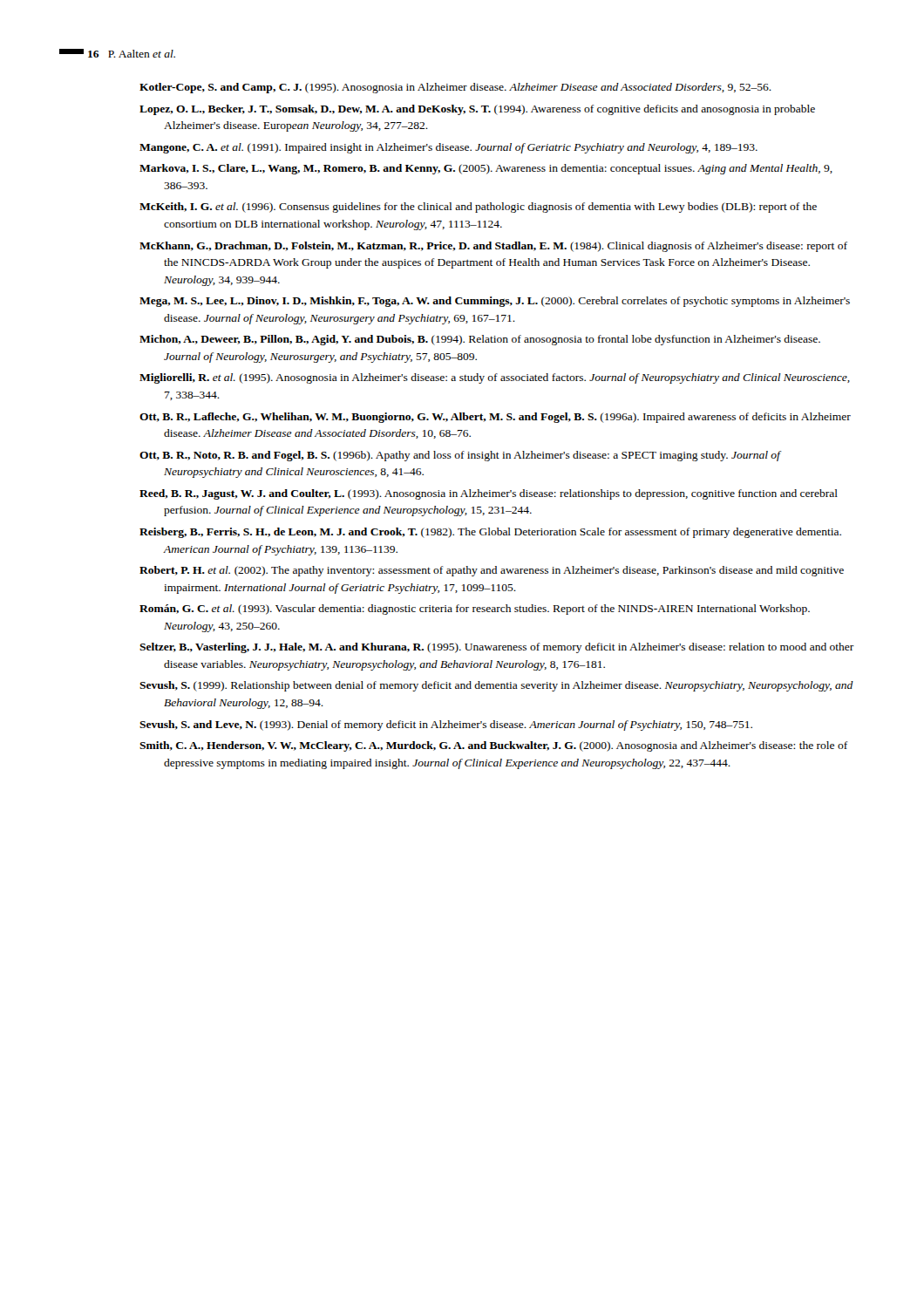Image resolution: width=924 pixels, height=1308 pixels.
Task: Find the element starting "Mega, M. S., Lee, L., Dinov,"
Action: [495, 309]
